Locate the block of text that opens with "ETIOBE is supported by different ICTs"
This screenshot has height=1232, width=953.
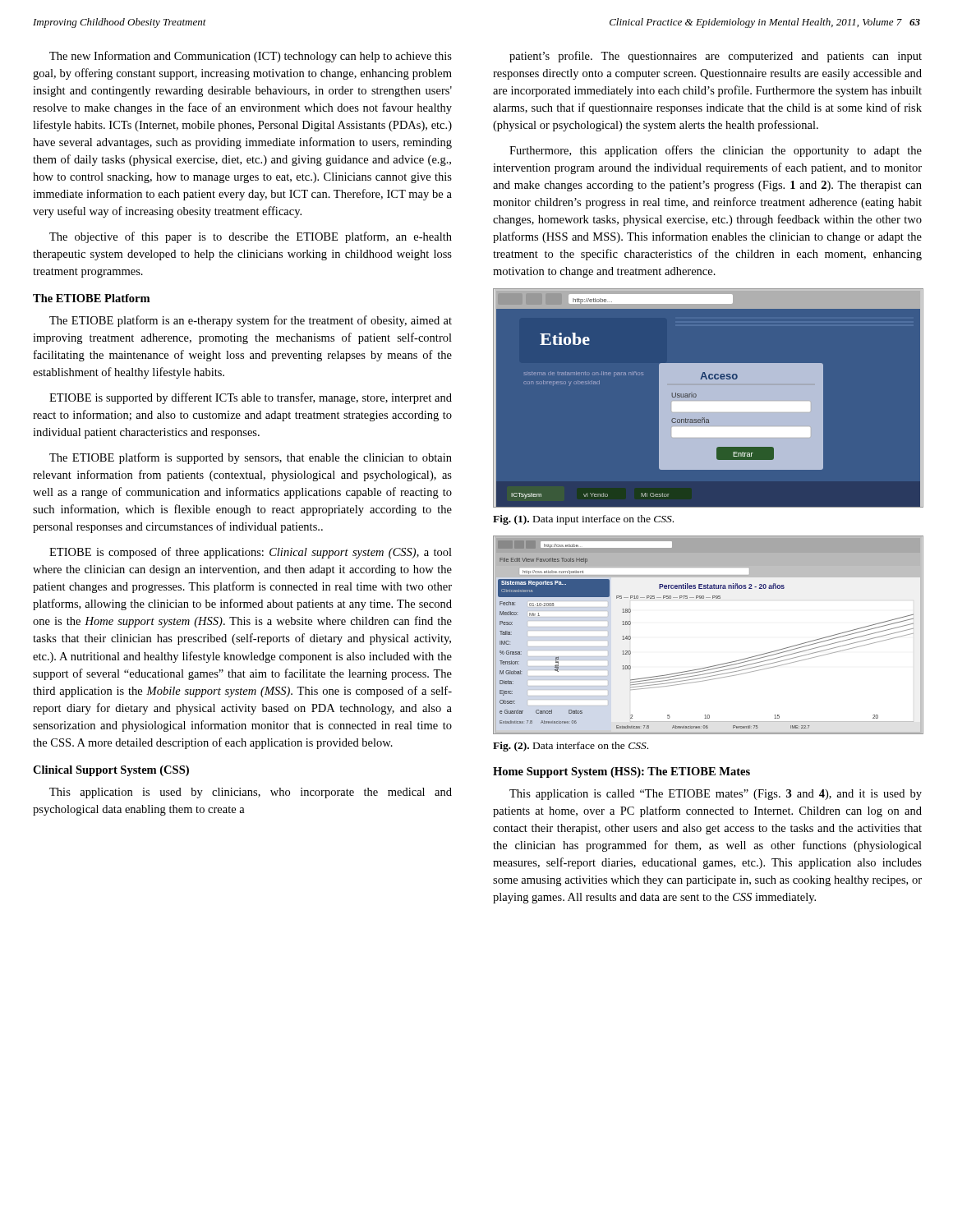pyautogui.click(x=242, y=415)
